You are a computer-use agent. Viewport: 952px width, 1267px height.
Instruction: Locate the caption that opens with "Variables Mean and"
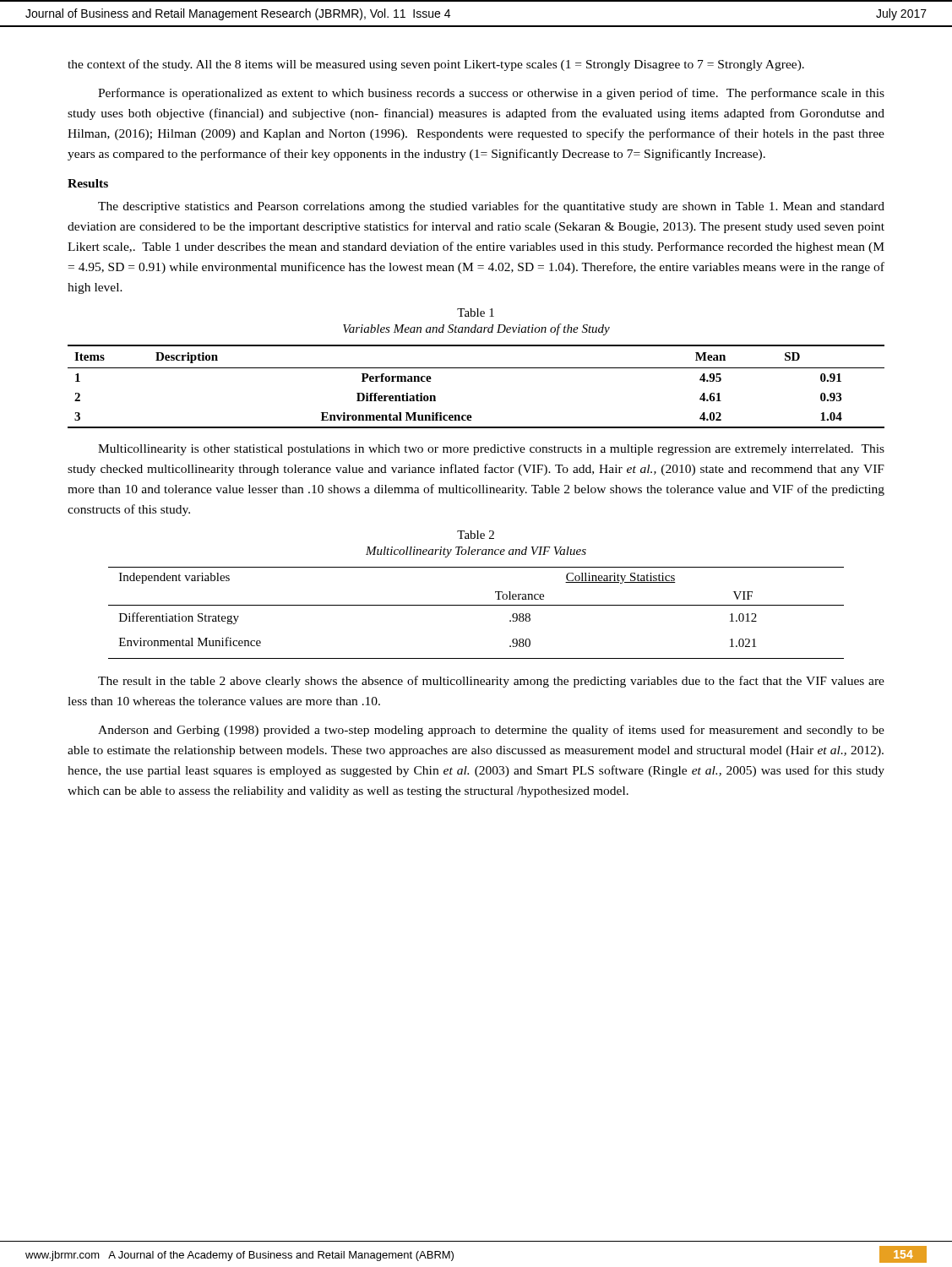point(476,329)
